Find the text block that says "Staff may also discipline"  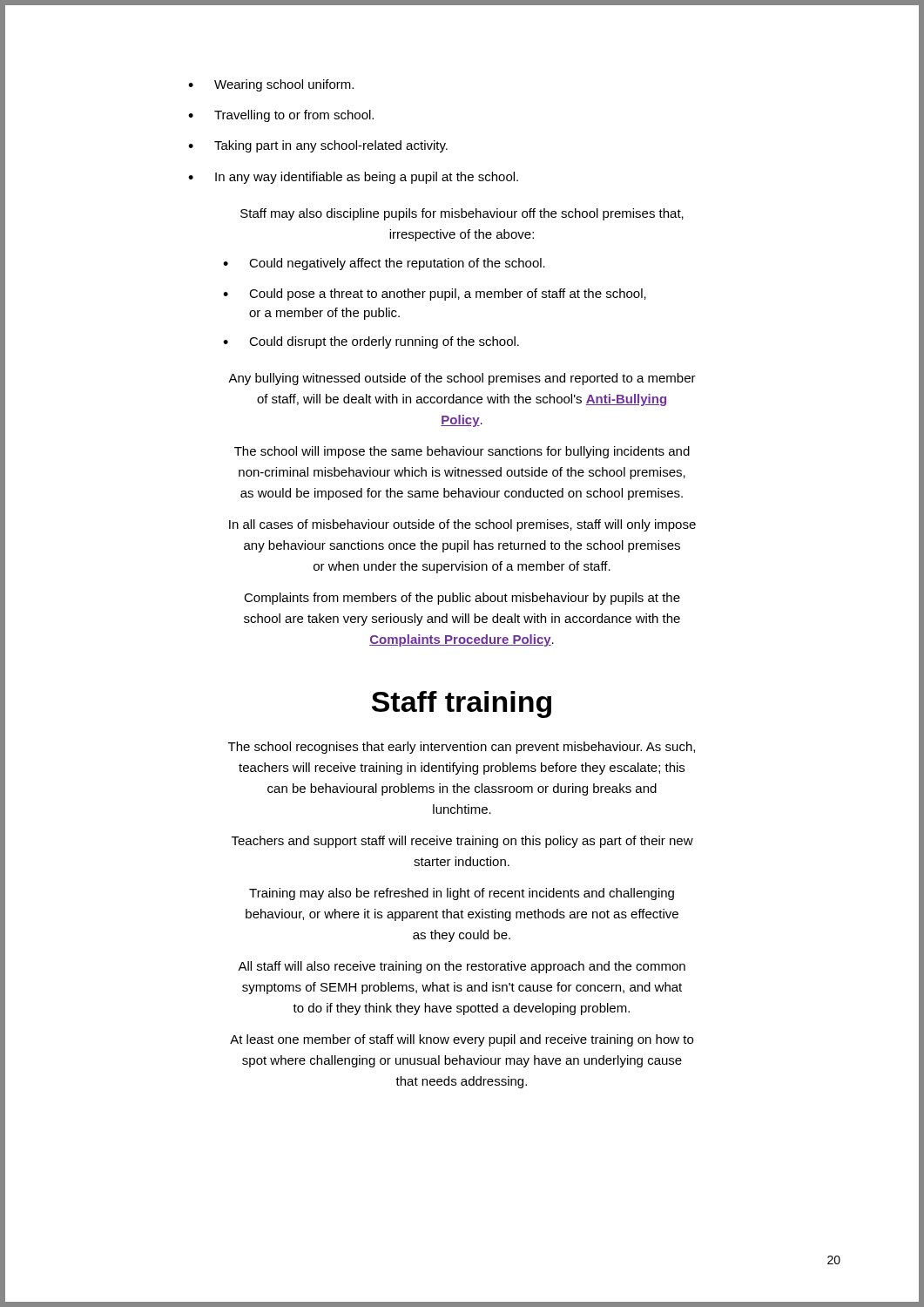462,223
